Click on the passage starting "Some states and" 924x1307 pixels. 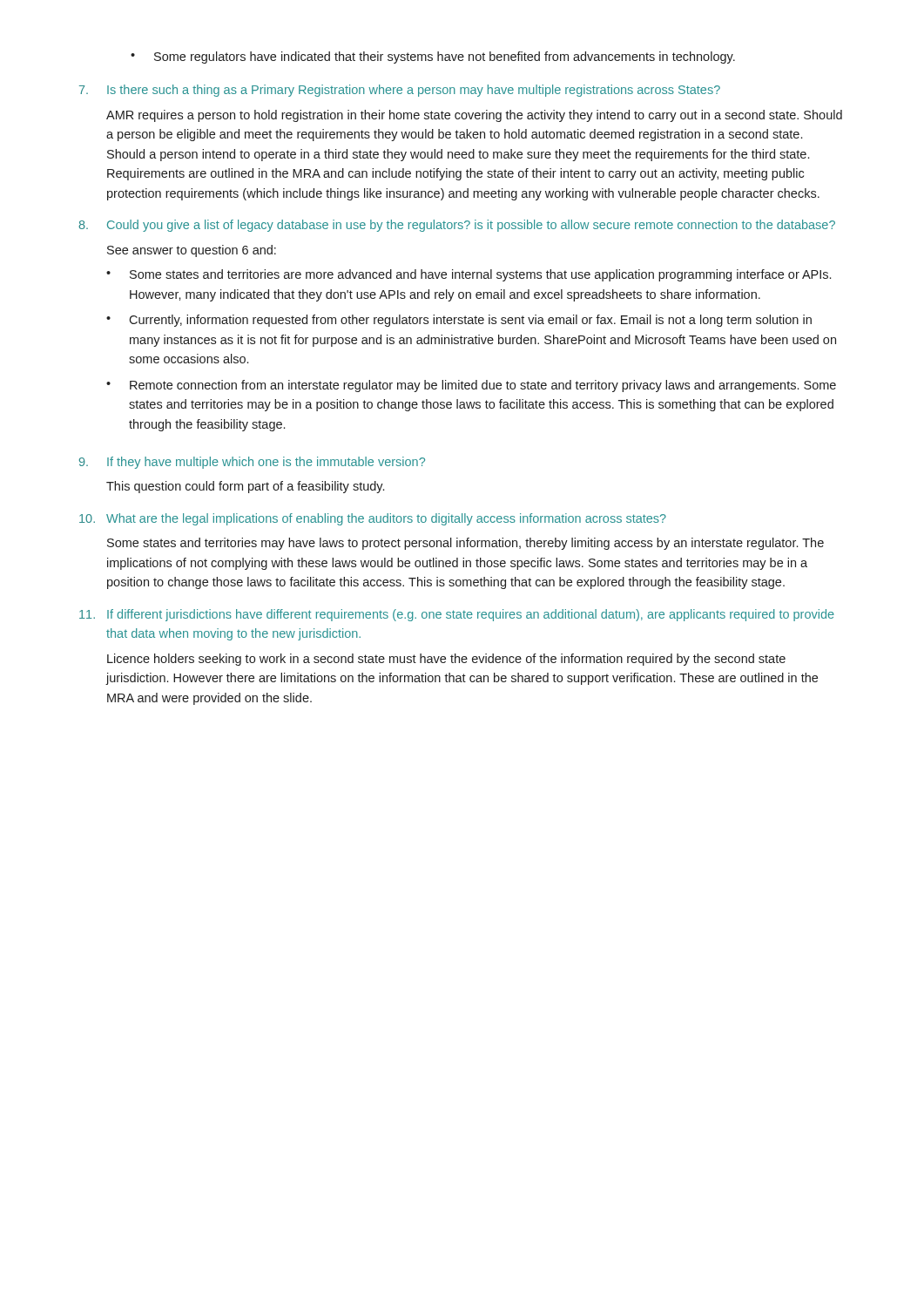(465, 563)
